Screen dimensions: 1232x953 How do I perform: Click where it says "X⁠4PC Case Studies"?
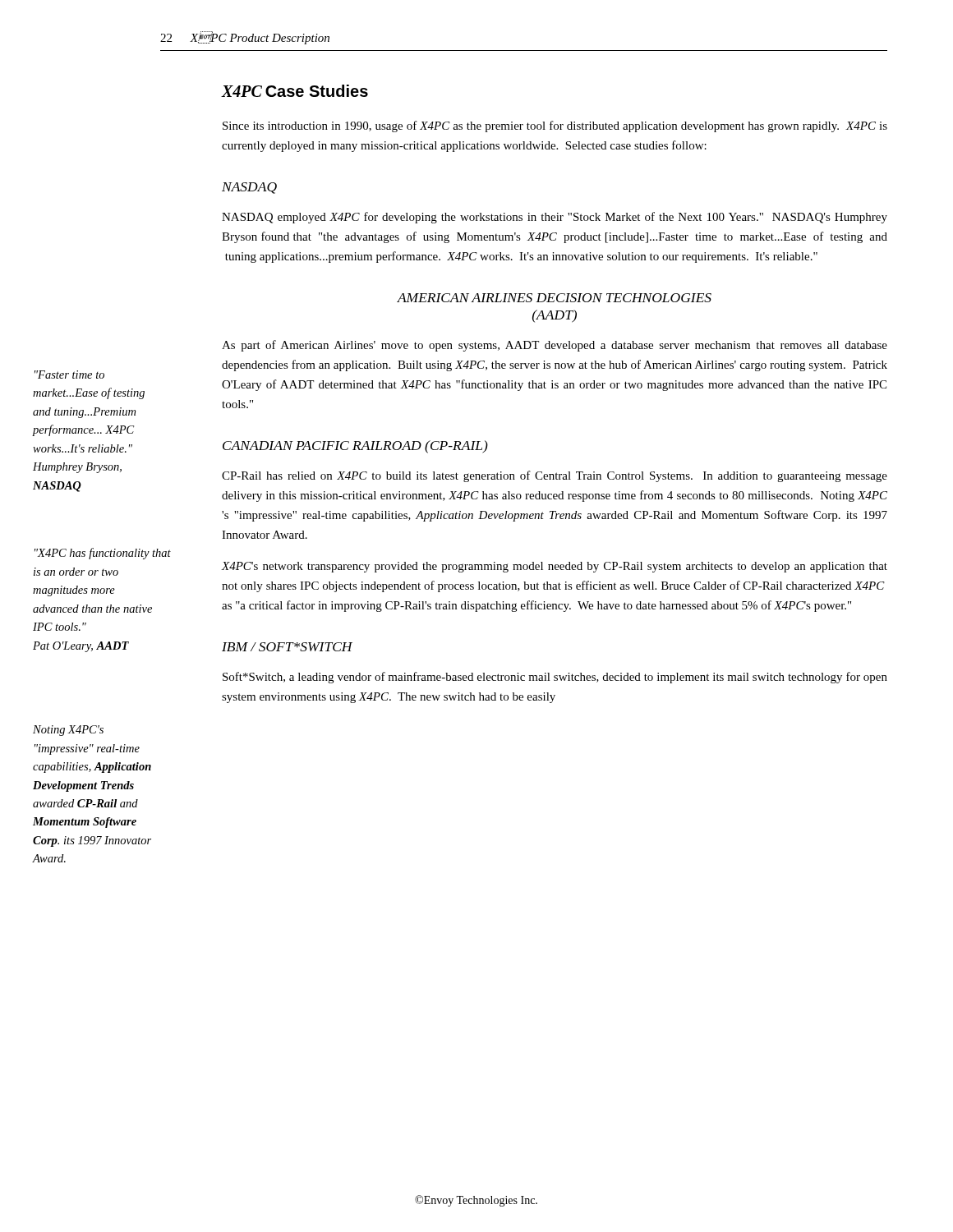(x=295, y=91)
